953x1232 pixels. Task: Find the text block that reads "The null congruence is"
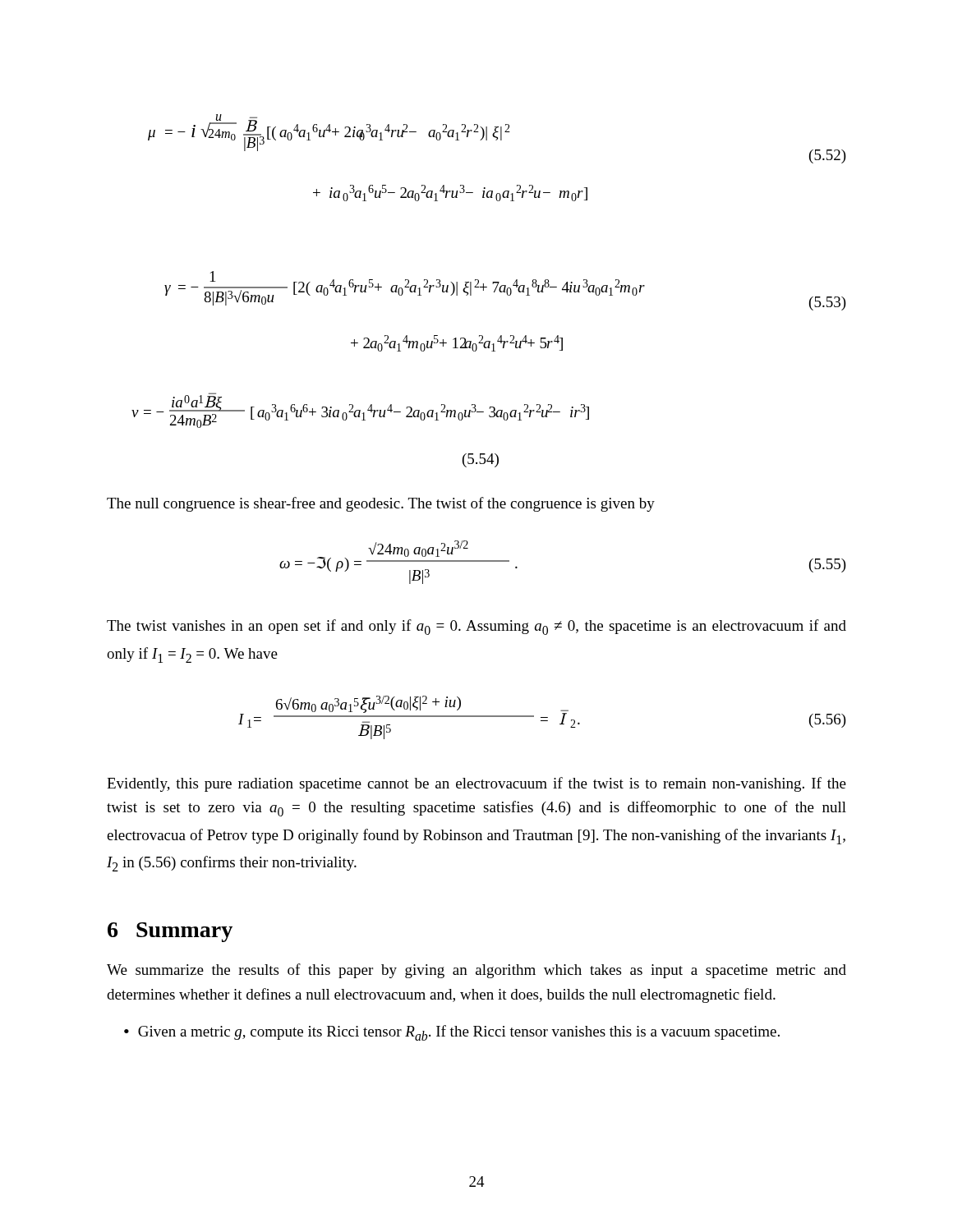coord(381,503)
